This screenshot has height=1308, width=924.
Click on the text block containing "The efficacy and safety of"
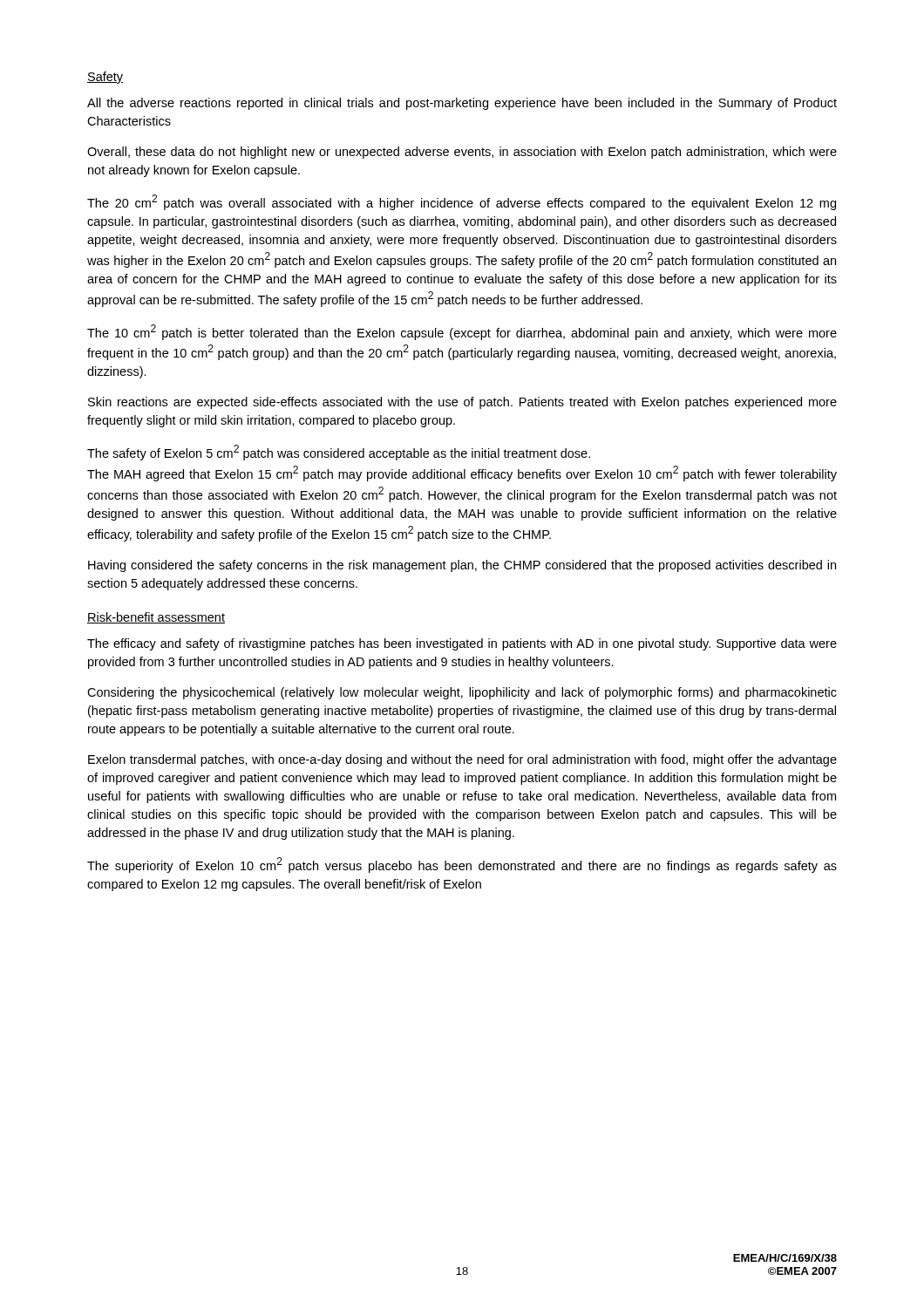462,652
